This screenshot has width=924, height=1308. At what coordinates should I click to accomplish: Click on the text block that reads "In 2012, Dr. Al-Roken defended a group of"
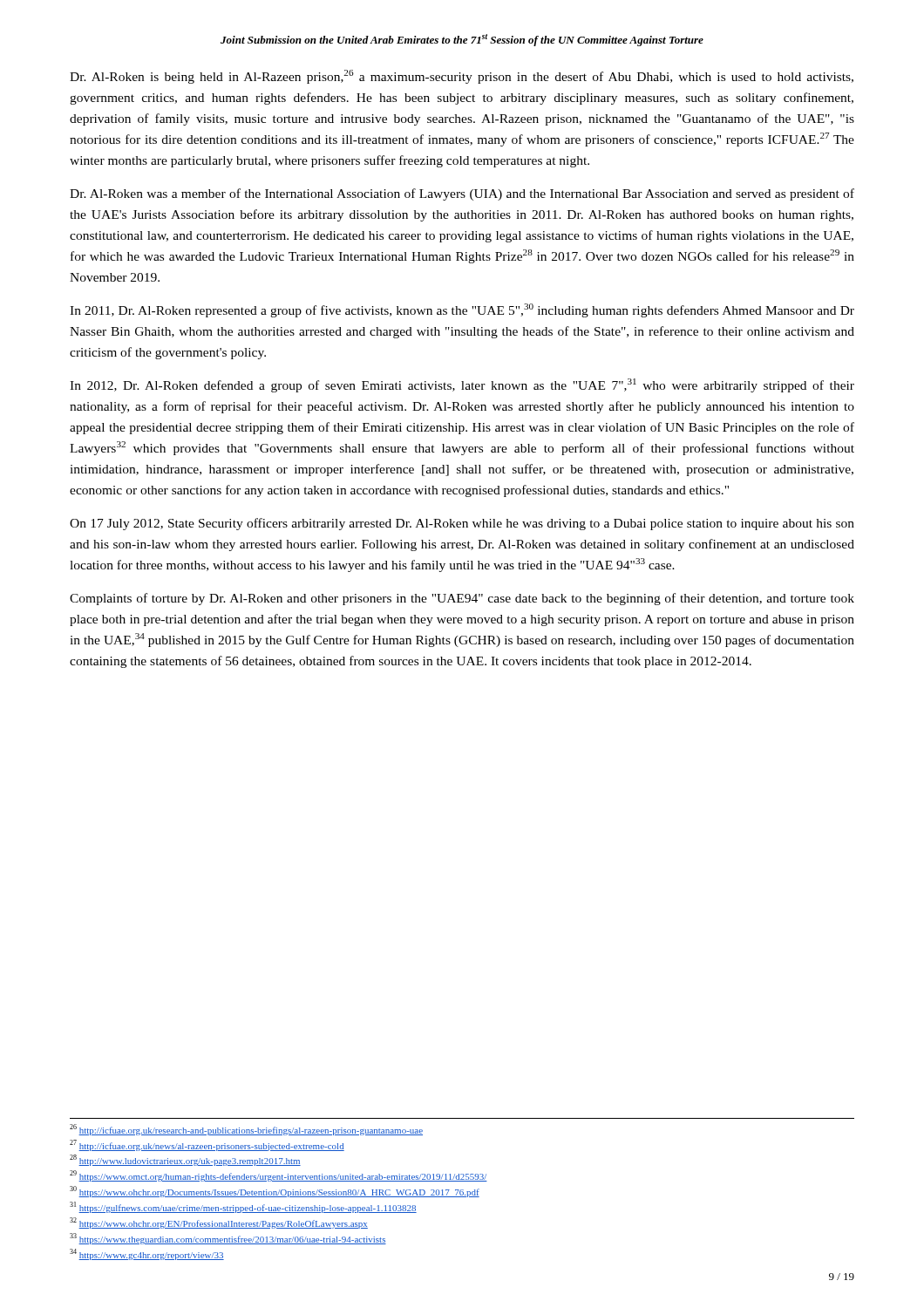coord(462,438)
